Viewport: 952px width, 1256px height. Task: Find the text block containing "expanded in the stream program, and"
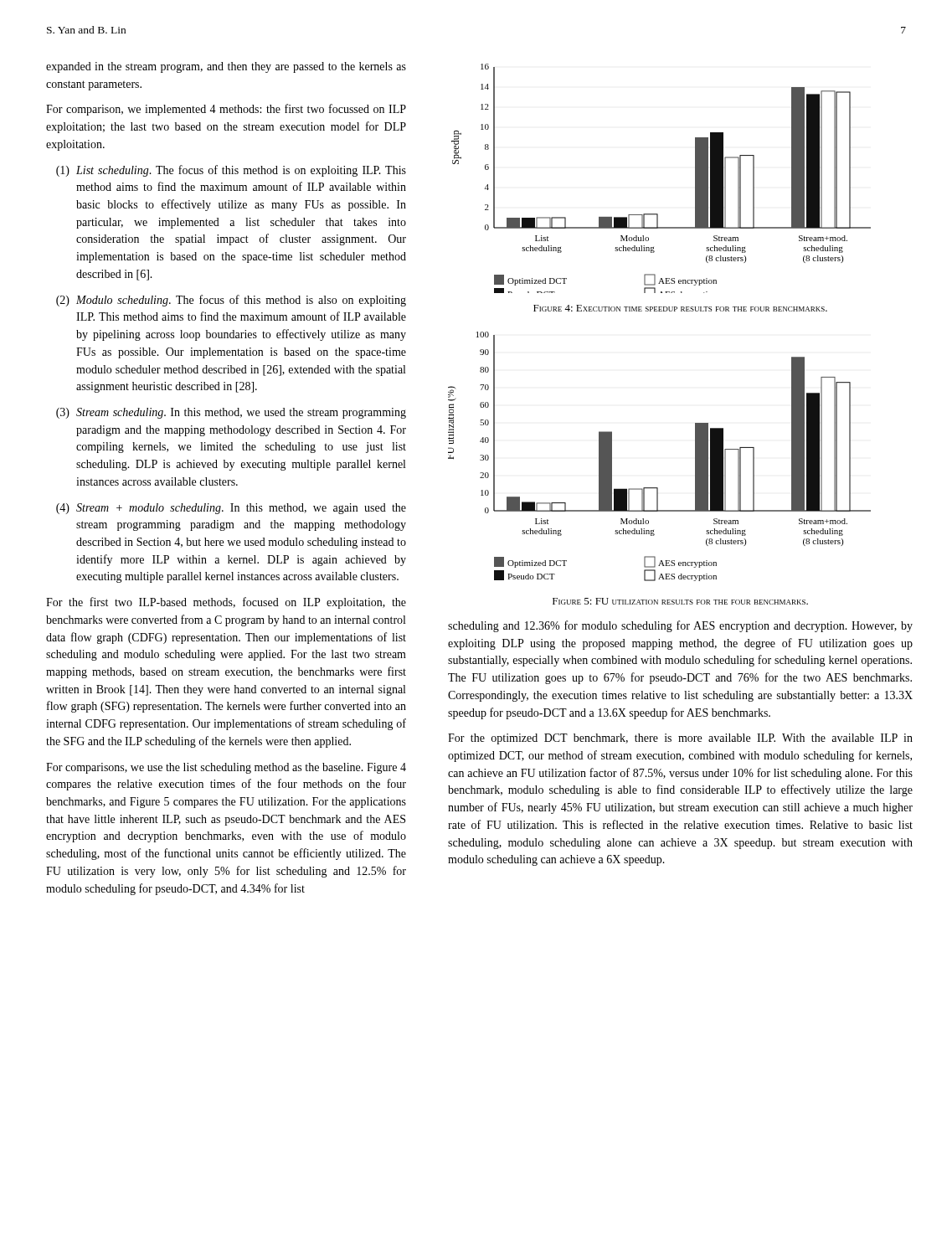pos(226,75)
